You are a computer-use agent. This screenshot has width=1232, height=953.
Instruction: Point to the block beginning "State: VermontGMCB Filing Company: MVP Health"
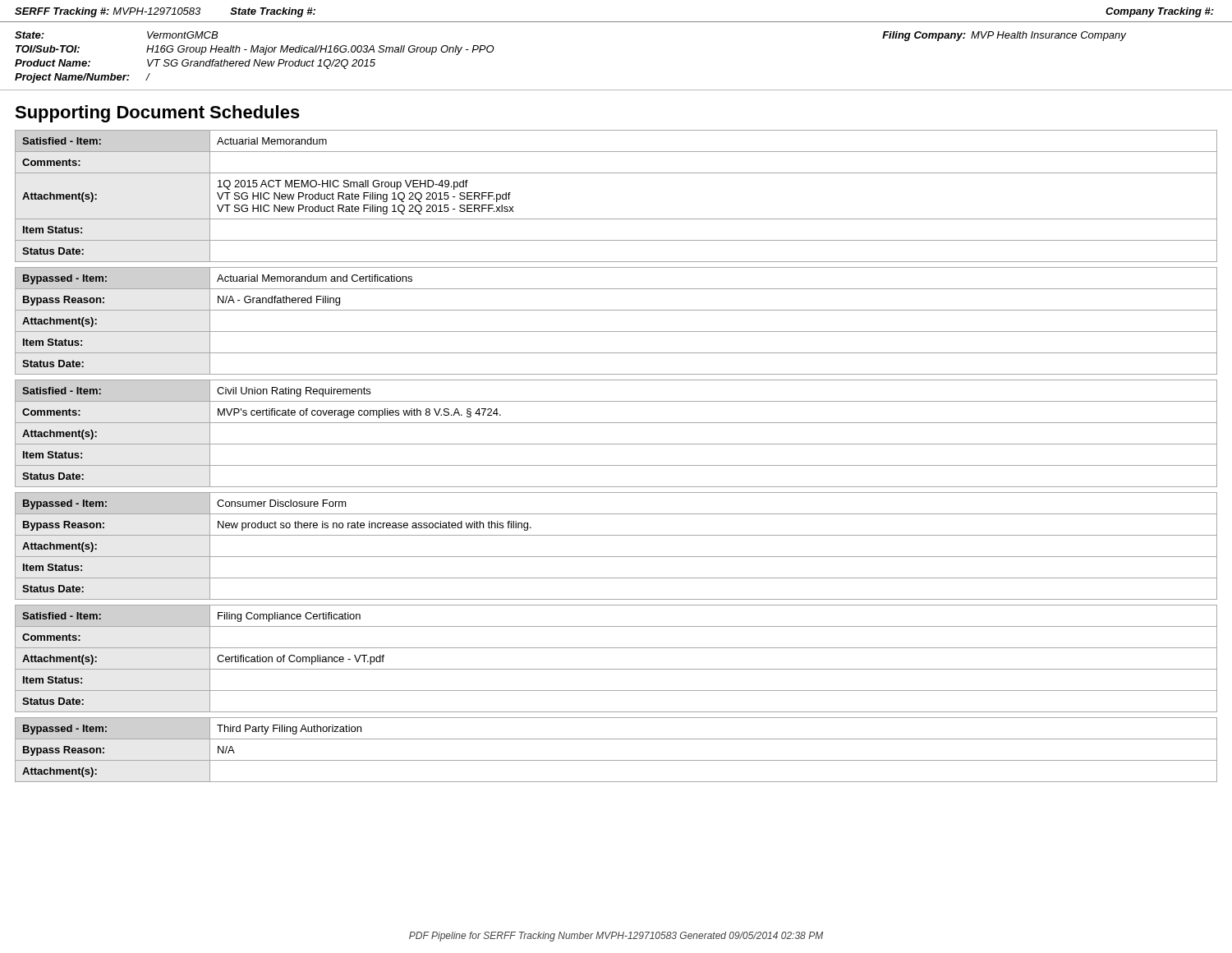pyautogui.click(x=23, y=36)
